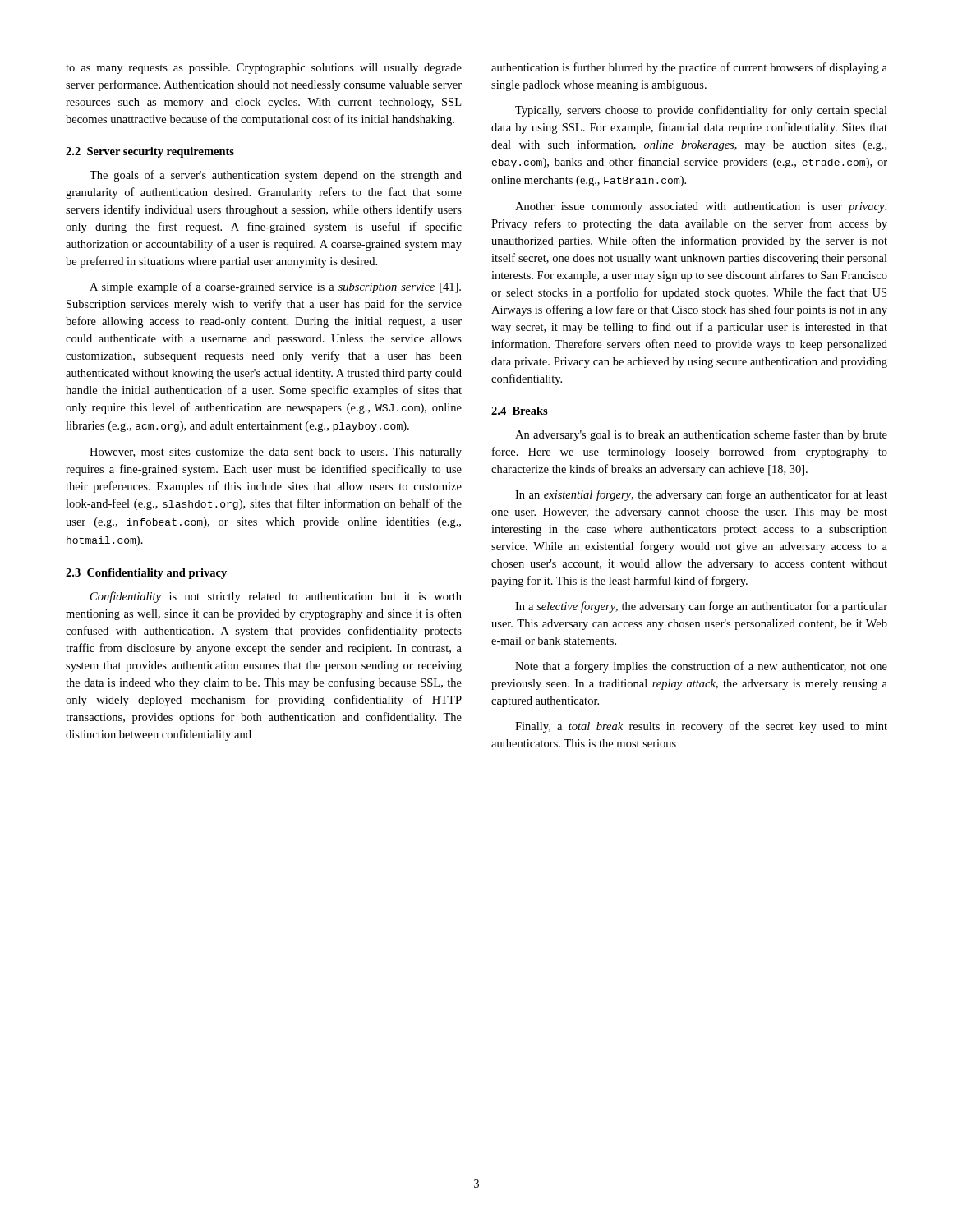This screenshot has width=953, height=1232.
Task: Find the text block that reads "Note that a forgery implies the construction"
Action: pos(689,684)
